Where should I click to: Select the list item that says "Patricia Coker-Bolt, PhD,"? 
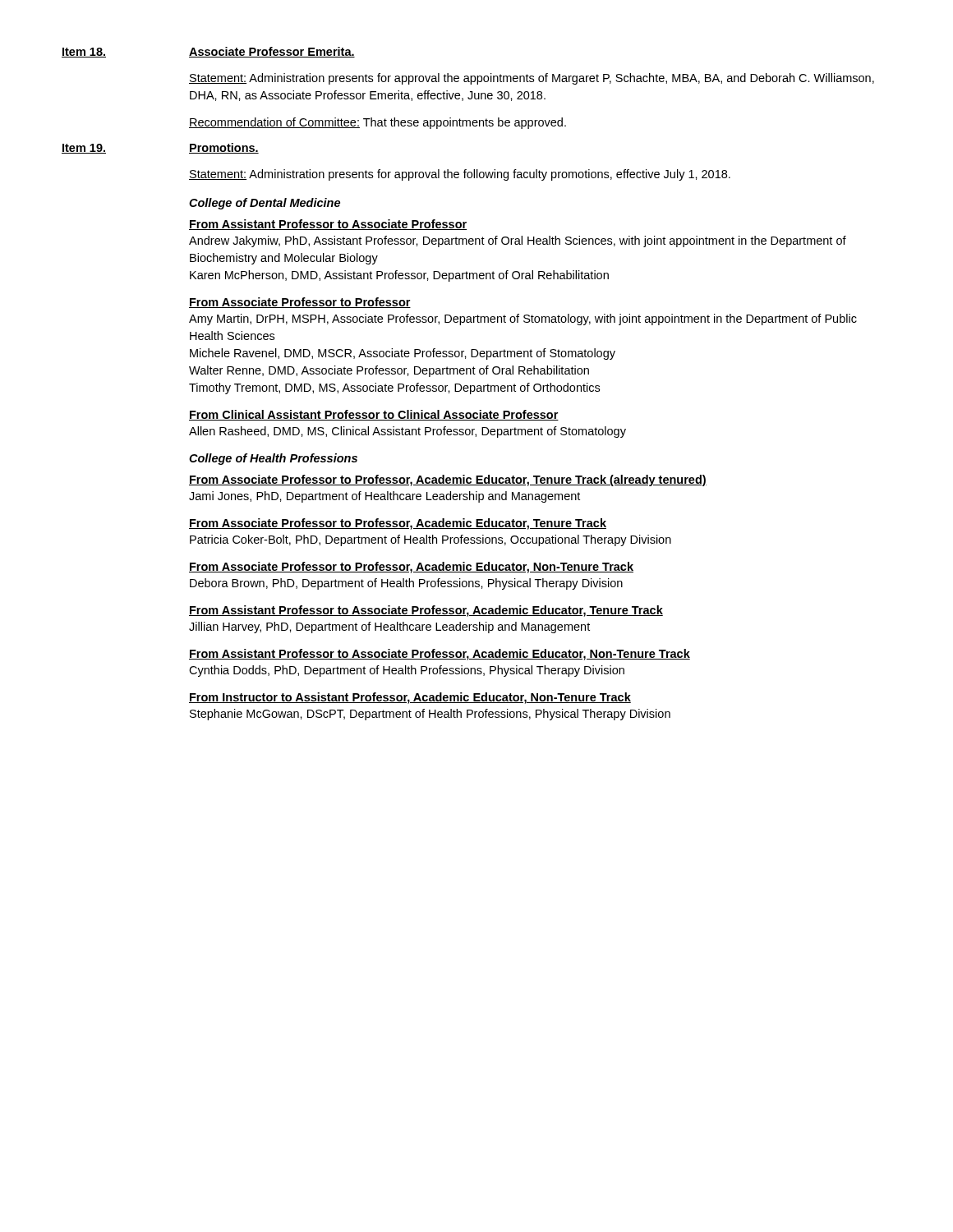tap(430, 540)
